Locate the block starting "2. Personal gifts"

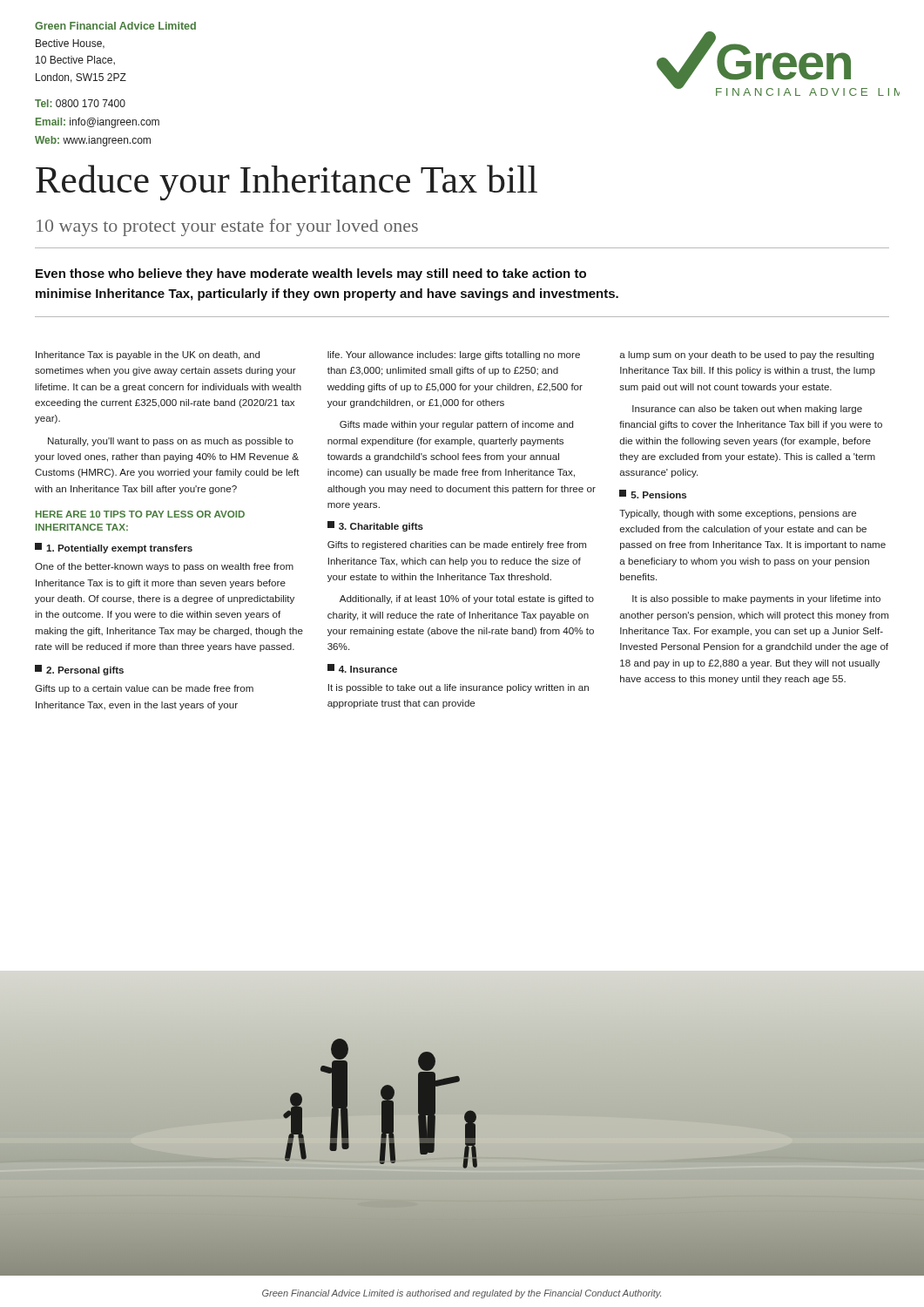tap(170, 688)
